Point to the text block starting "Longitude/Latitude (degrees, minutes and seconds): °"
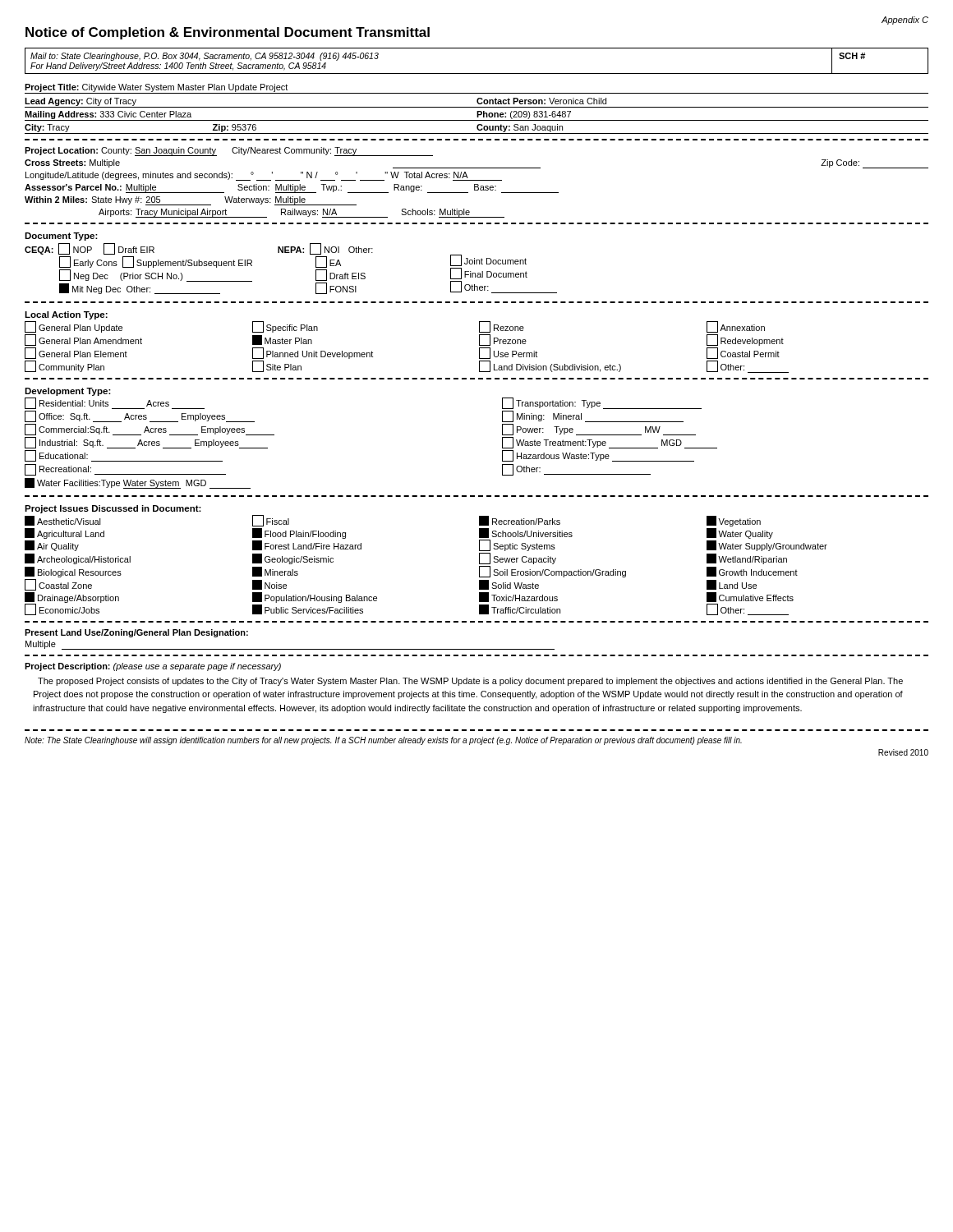Screen dimensions: 1232x953 point(263,175)
